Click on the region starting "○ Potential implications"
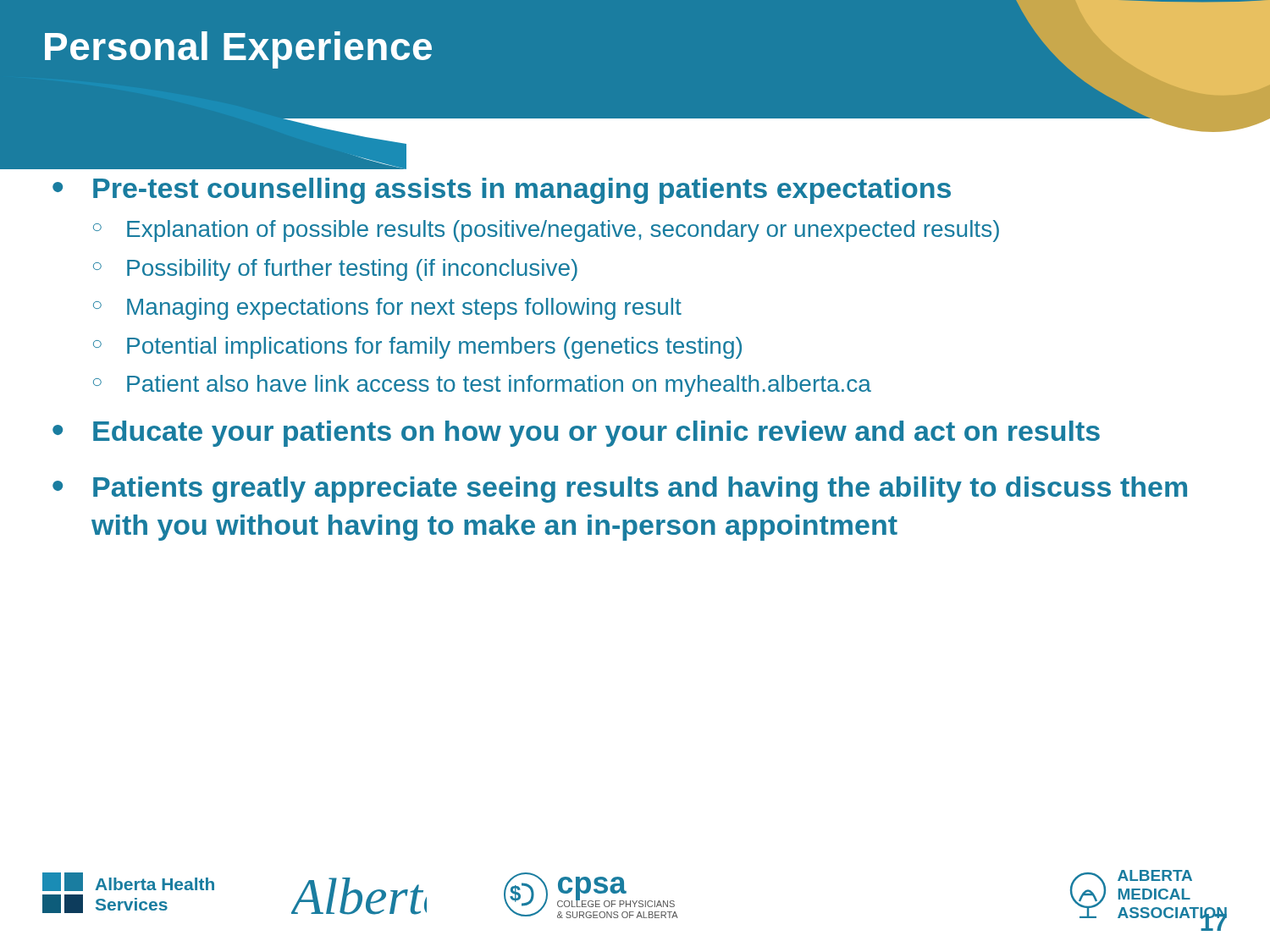Screen dimensions: 952x1270 coord(417,344)
